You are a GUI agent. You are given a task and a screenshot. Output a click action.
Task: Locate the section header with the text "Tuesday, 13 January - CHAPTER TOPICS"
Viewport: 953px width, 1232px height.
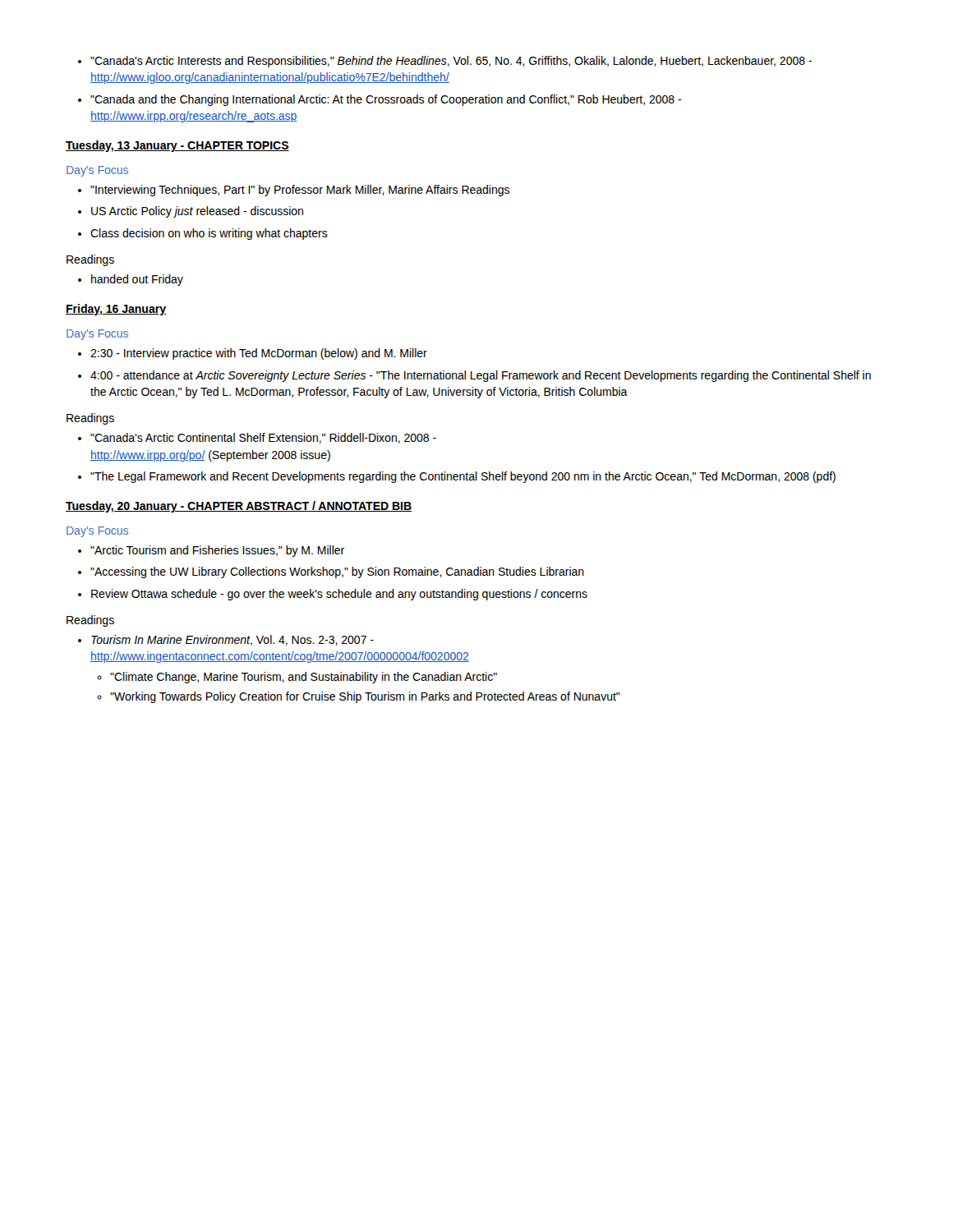(x=177, y=146)
